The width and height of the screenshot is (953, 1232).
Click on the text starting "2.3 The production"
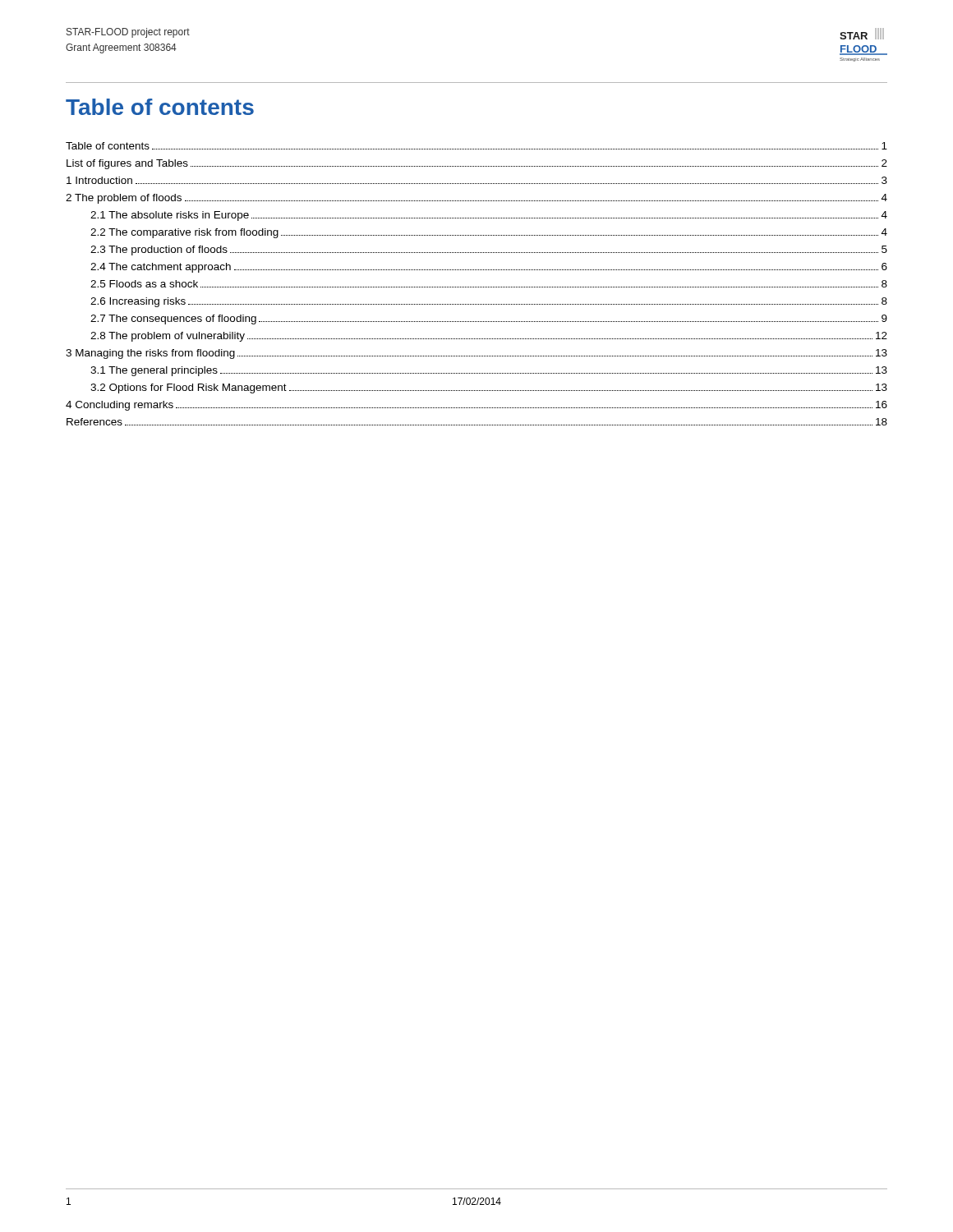click(489, 249)
